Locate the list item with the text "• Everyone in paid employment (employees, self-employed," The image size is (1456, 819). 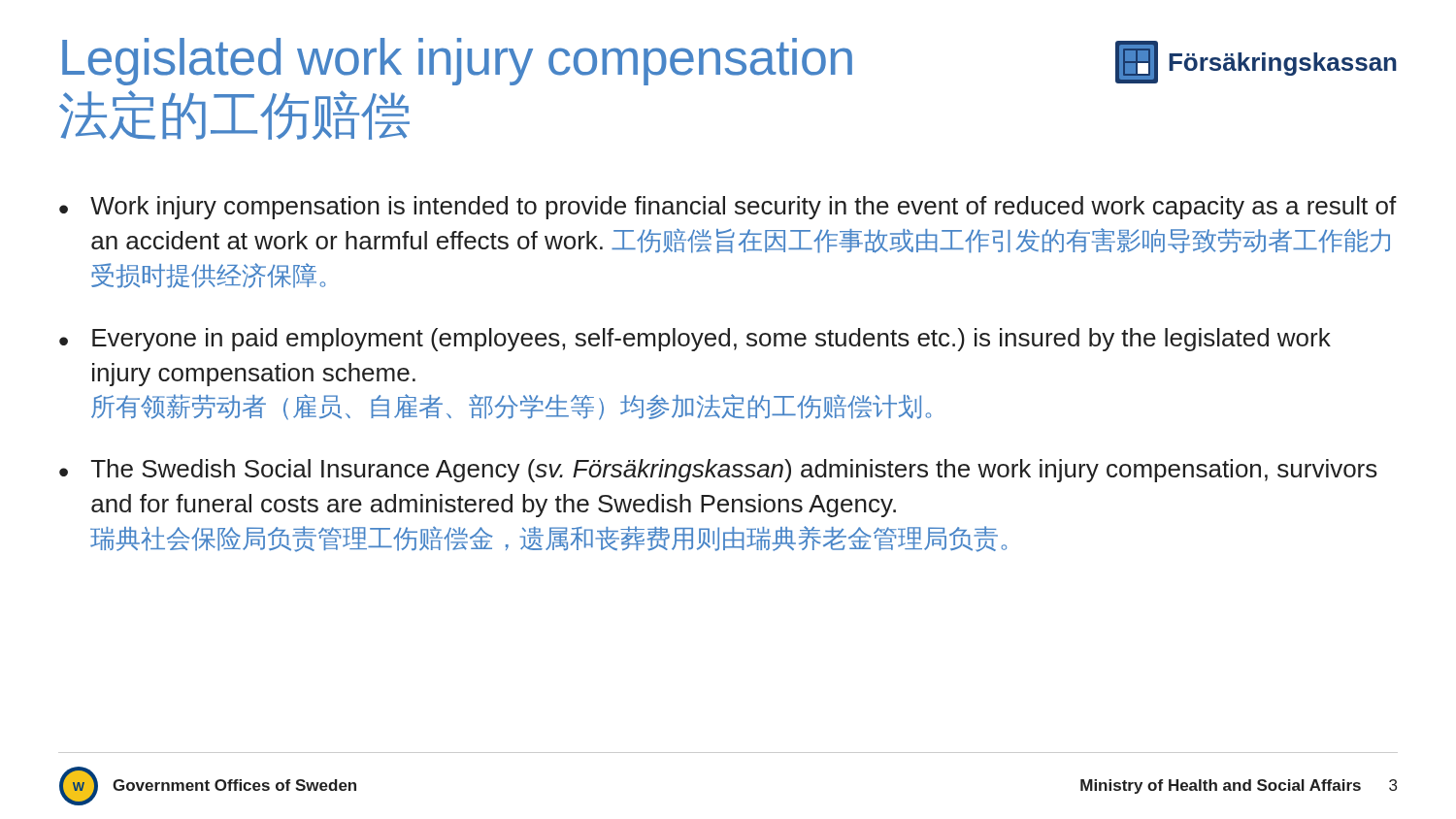pos(695,340)
